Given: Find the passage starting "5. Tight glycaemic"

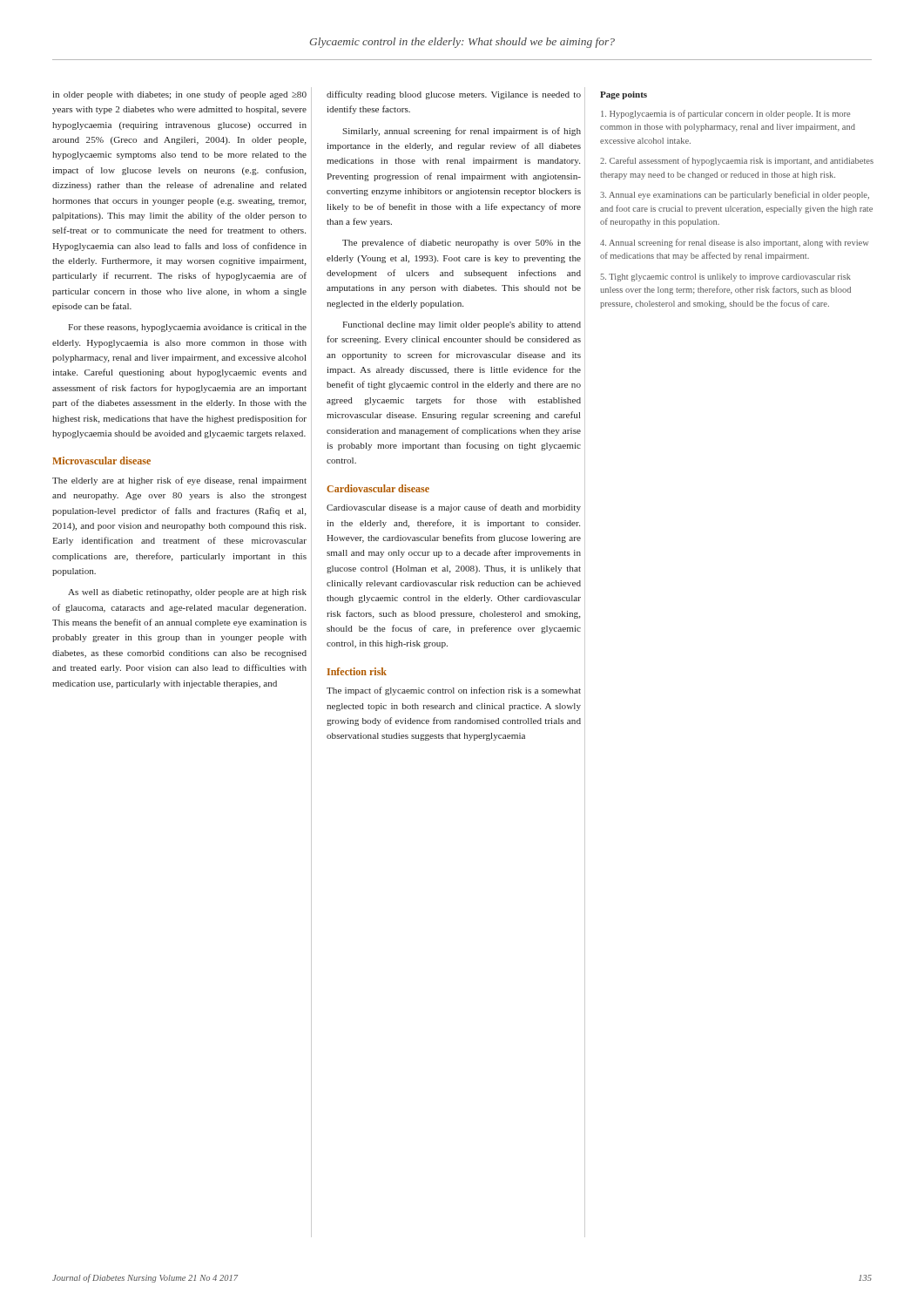Looking at the screenshot, I should (x=726, y=290).
